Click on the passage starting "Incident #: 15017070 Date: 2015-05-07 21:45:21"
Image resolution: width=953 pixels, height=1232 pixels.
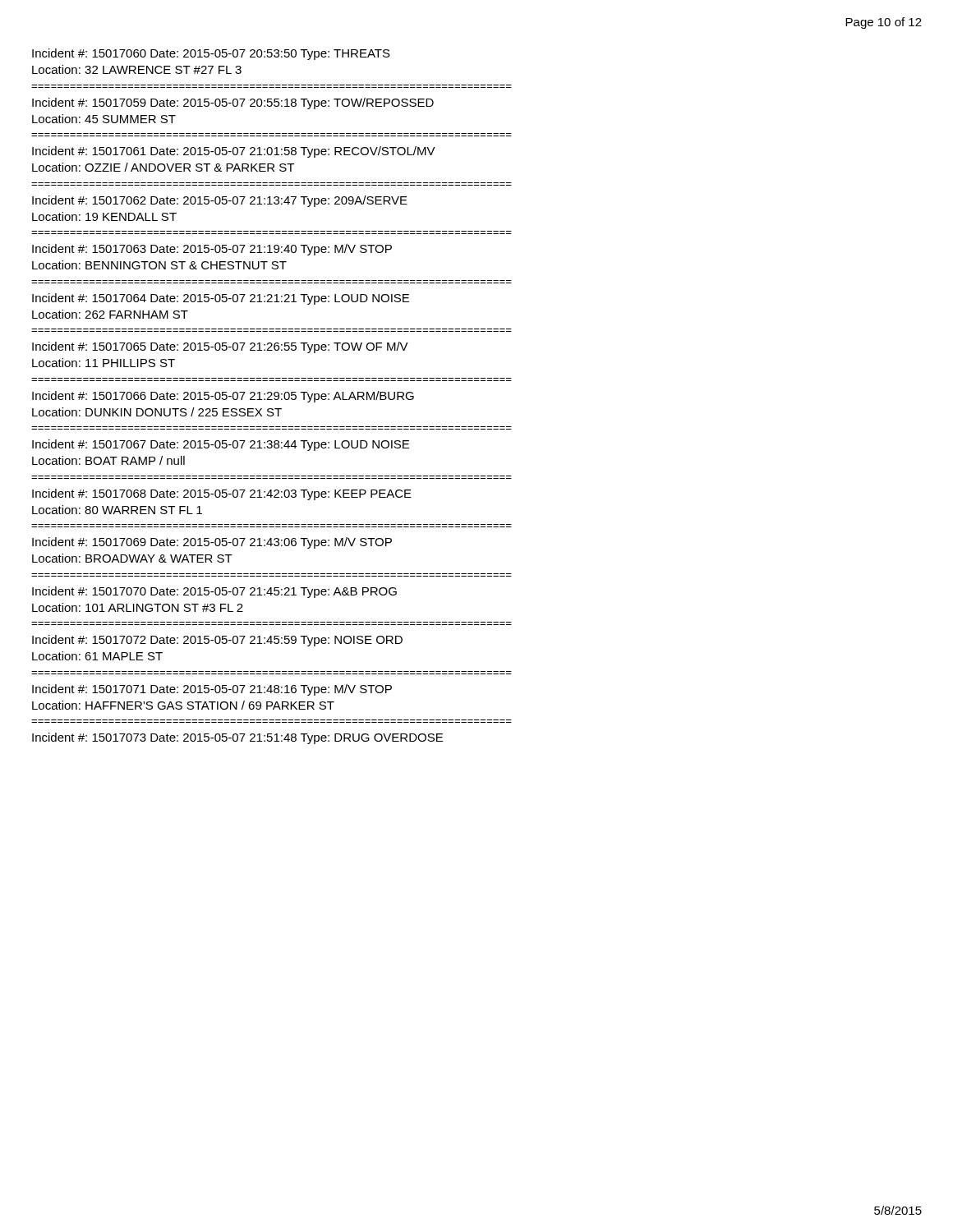coord(214,592)
